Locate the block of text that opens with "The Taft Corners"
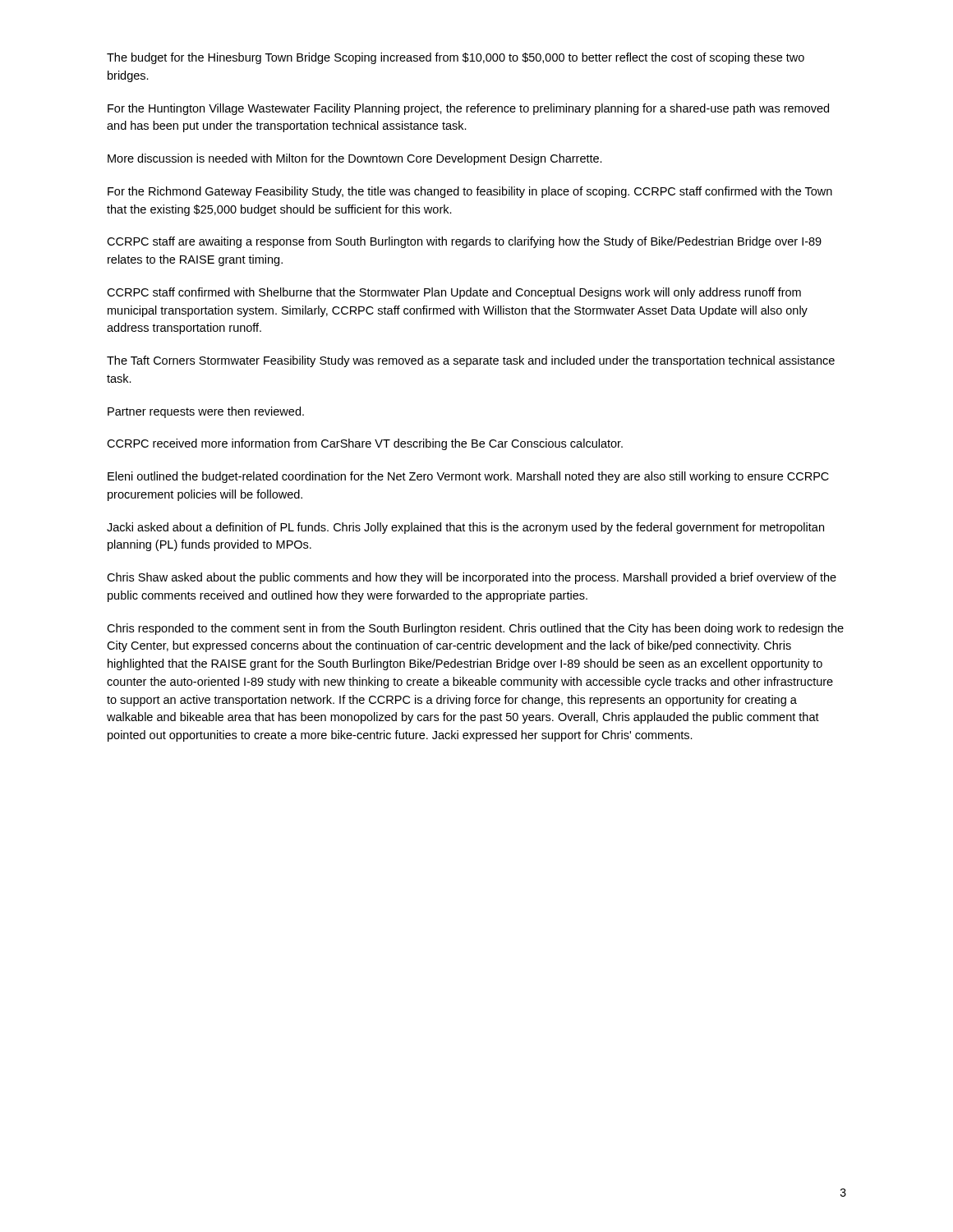953x1232 pixels. [x=471, y=369]
